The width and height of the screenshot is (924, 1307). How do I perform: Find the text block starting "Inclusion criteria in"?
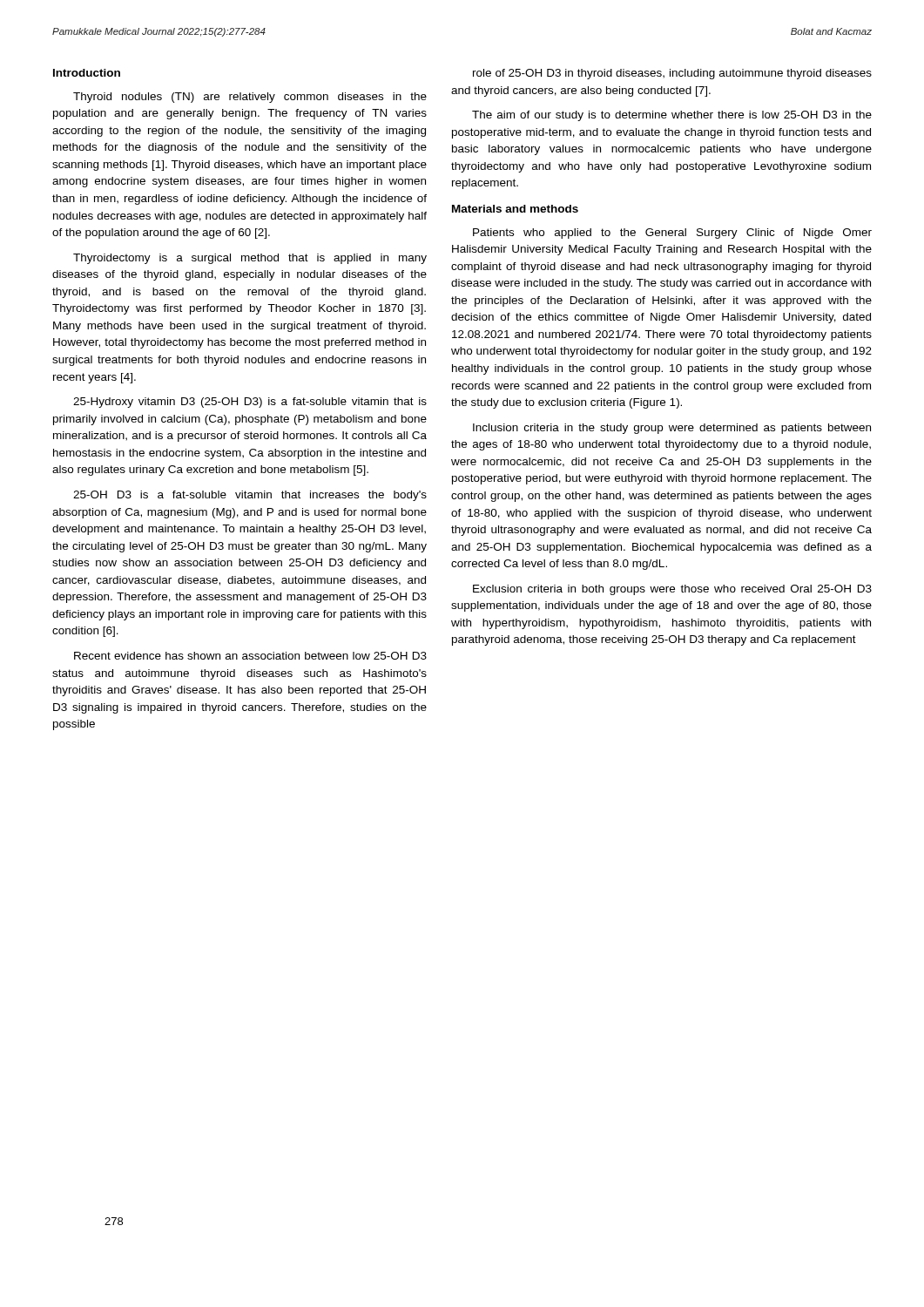coord(661,495)
